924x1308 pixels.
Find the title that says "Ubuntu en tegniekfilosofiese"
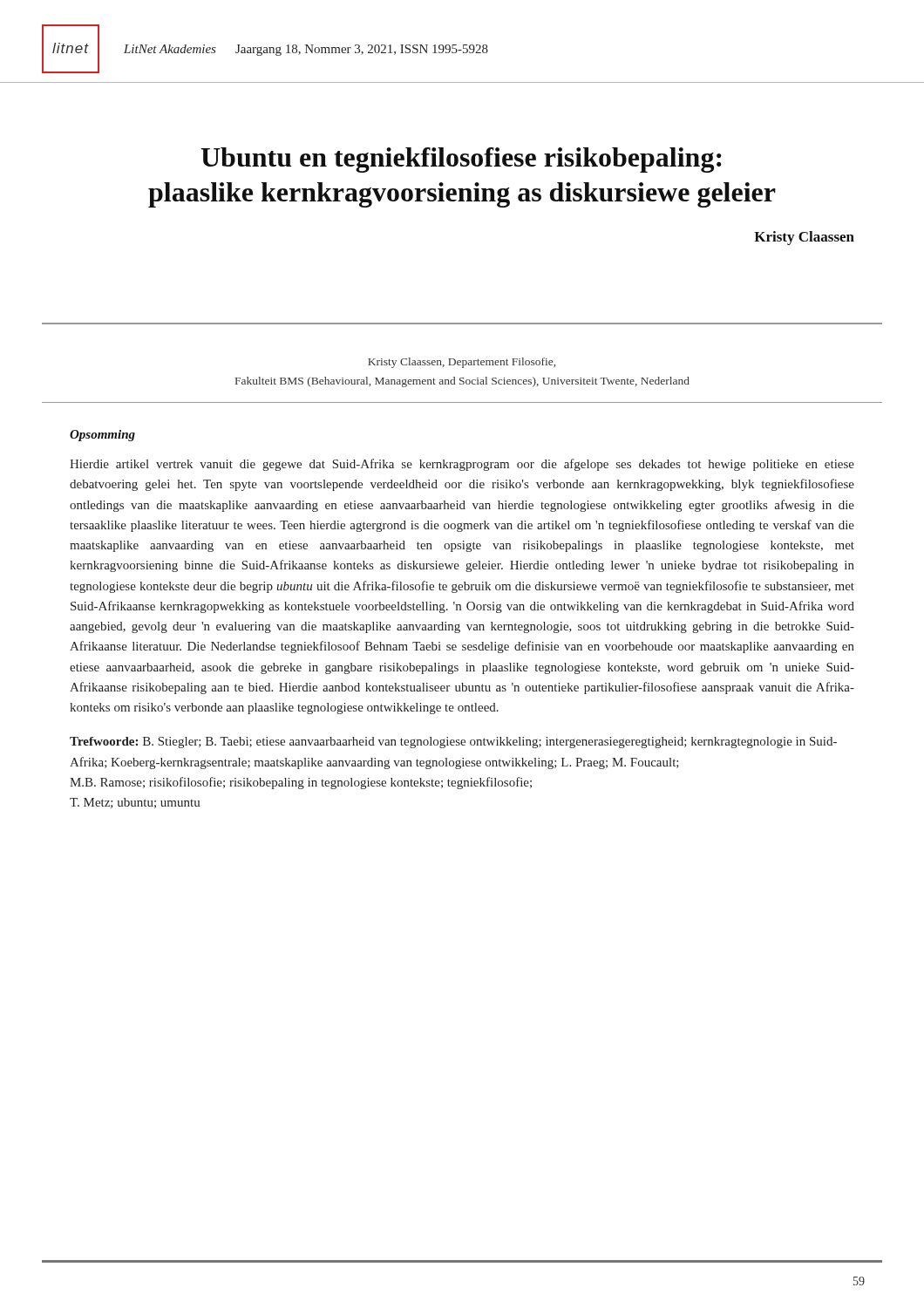click(462, 193)
